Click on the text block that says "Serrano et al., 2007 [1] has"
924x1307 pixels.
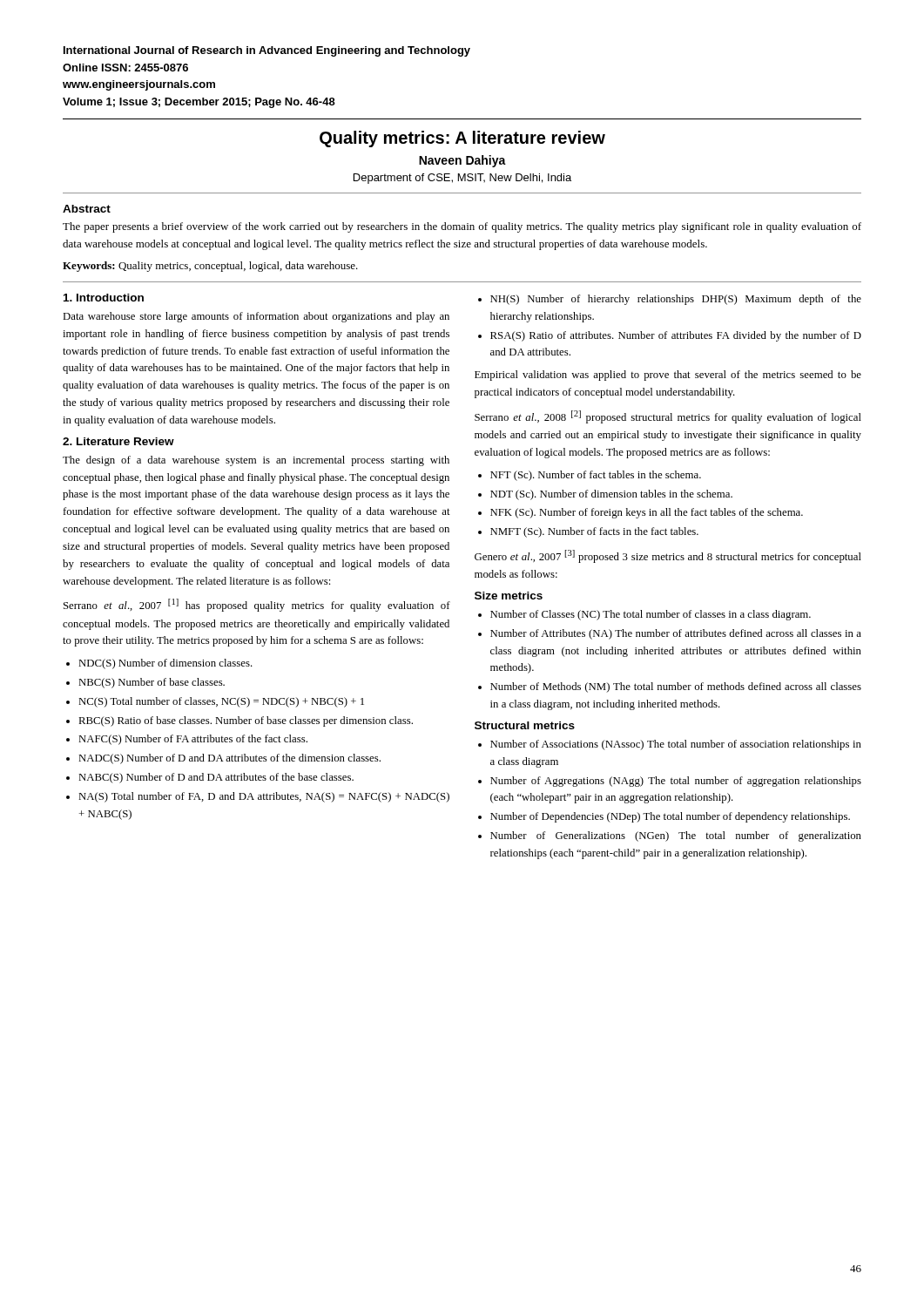click(256, 622)
